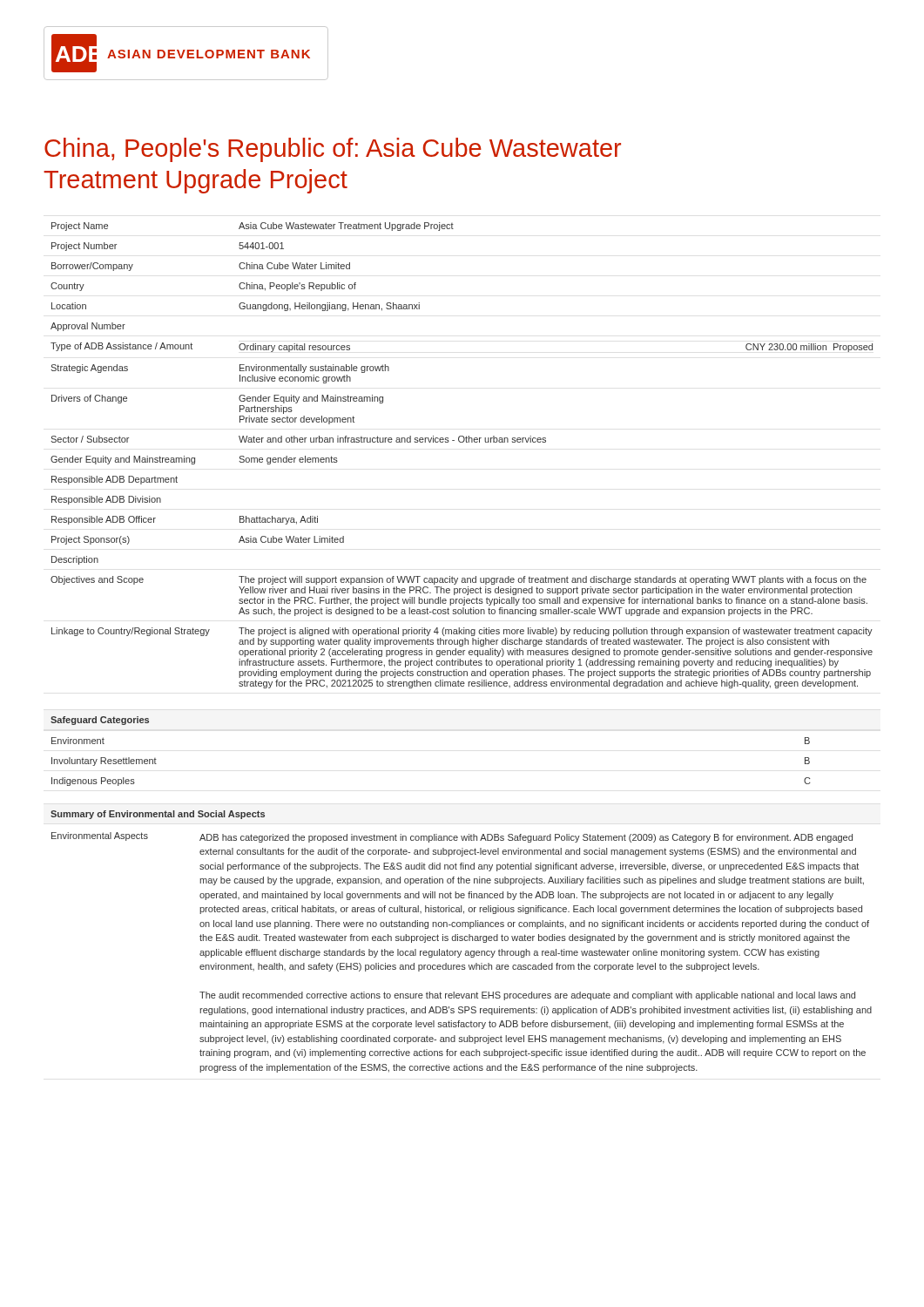Select the table that reads "Indigenous Peoples"
Screen dimensions: 1307x924
462,760
